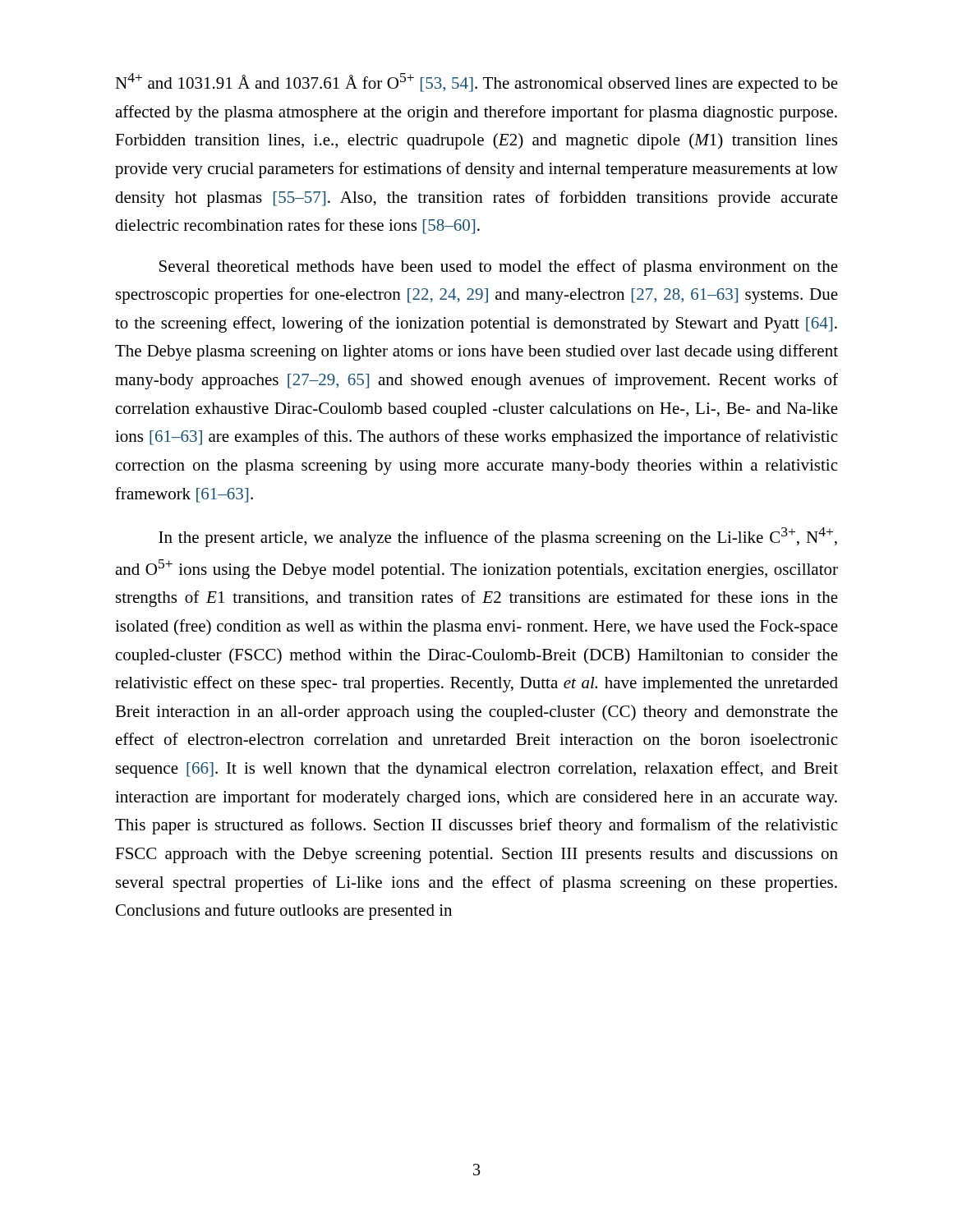
Task: Select the text block that says "In the present"
Action: pyautogui.click(x=476, y=722)
